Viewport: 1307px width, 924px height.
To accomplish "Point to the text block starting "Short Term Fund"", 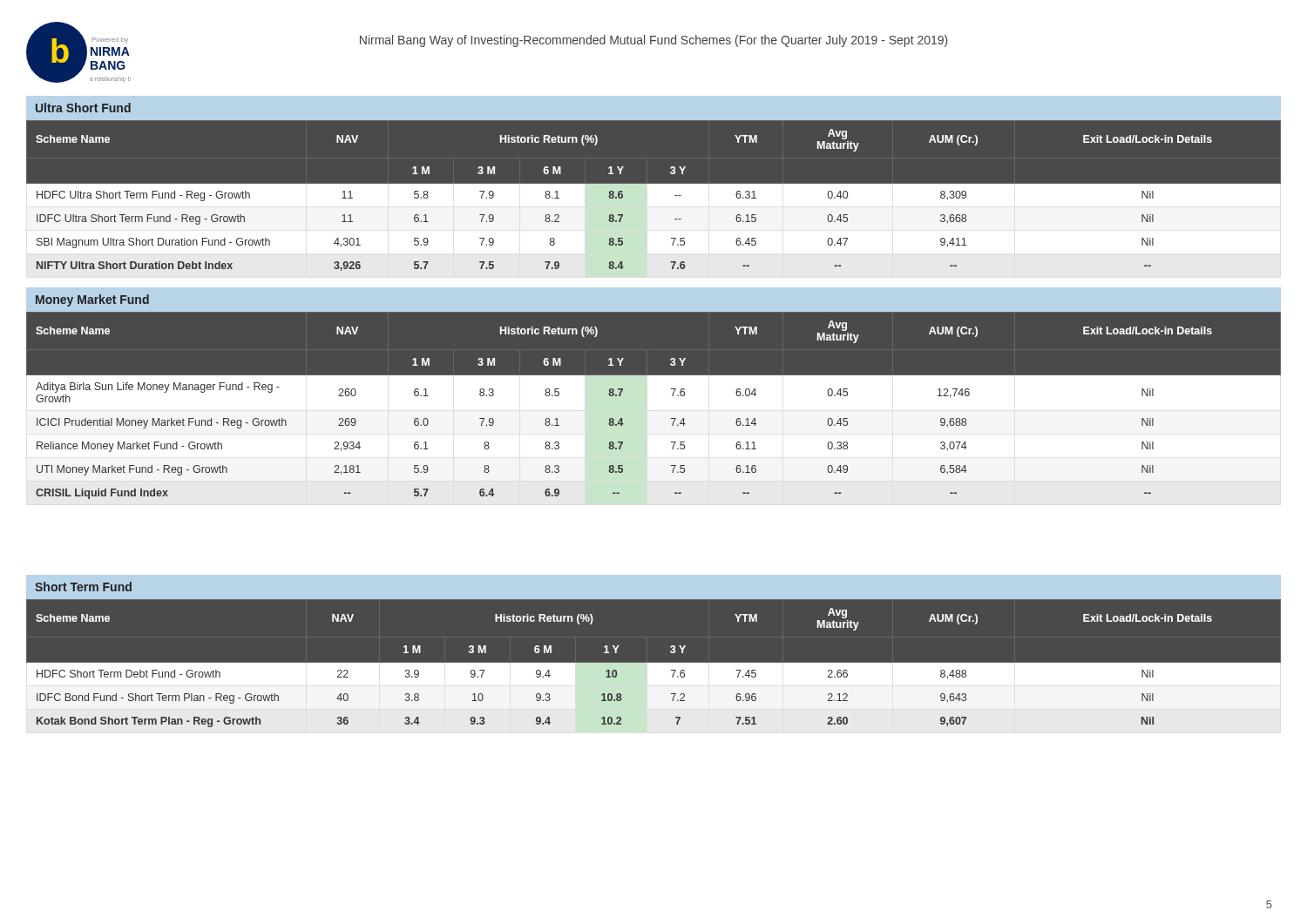I will pyautogui.click(x=84, y=587).
